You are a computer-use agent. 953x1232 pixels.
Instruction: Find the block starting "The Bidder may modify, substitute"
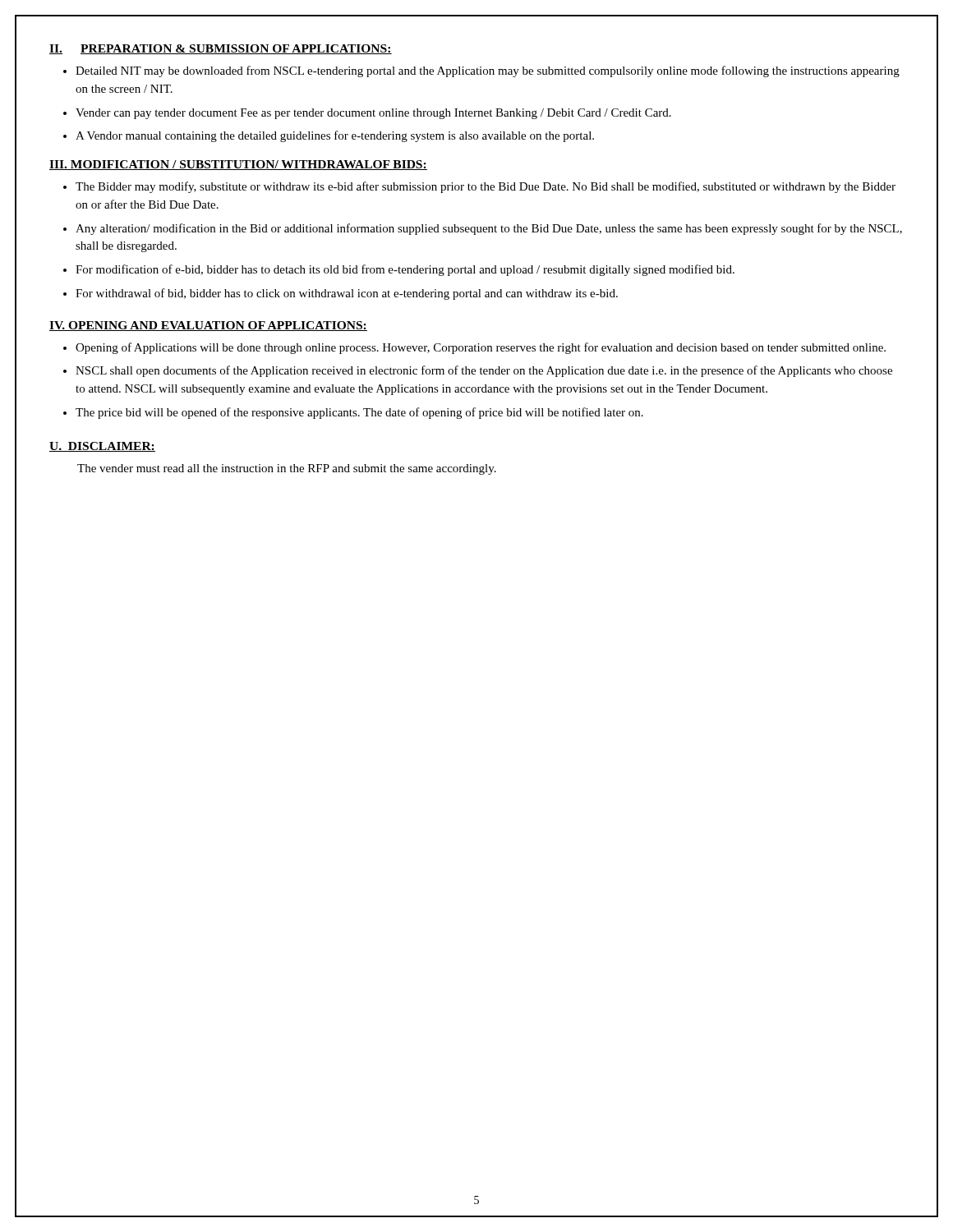490,196
